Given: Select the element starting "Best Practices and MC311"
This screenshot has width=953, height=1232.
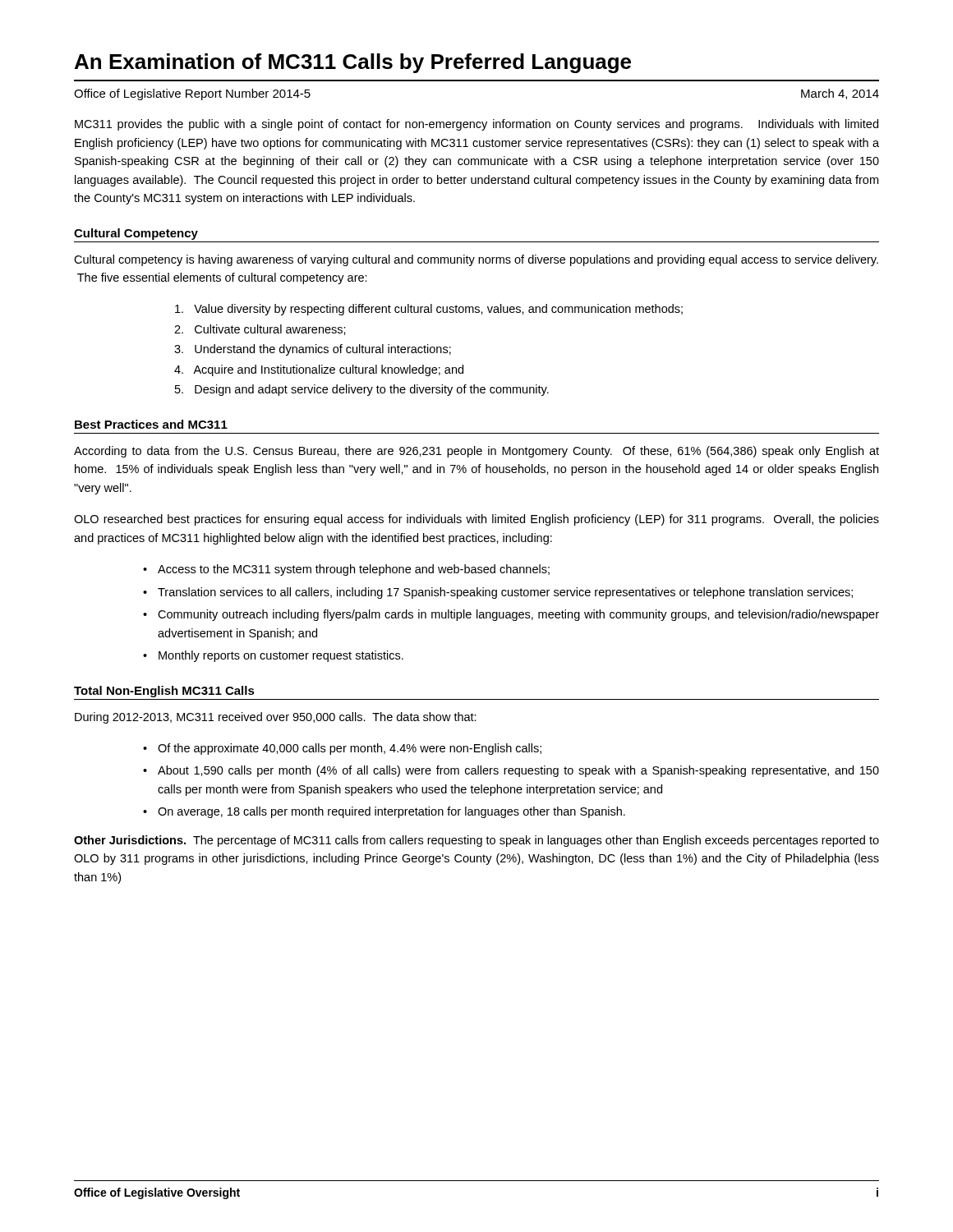Looking at the screenshot, I should coord(476,425).
